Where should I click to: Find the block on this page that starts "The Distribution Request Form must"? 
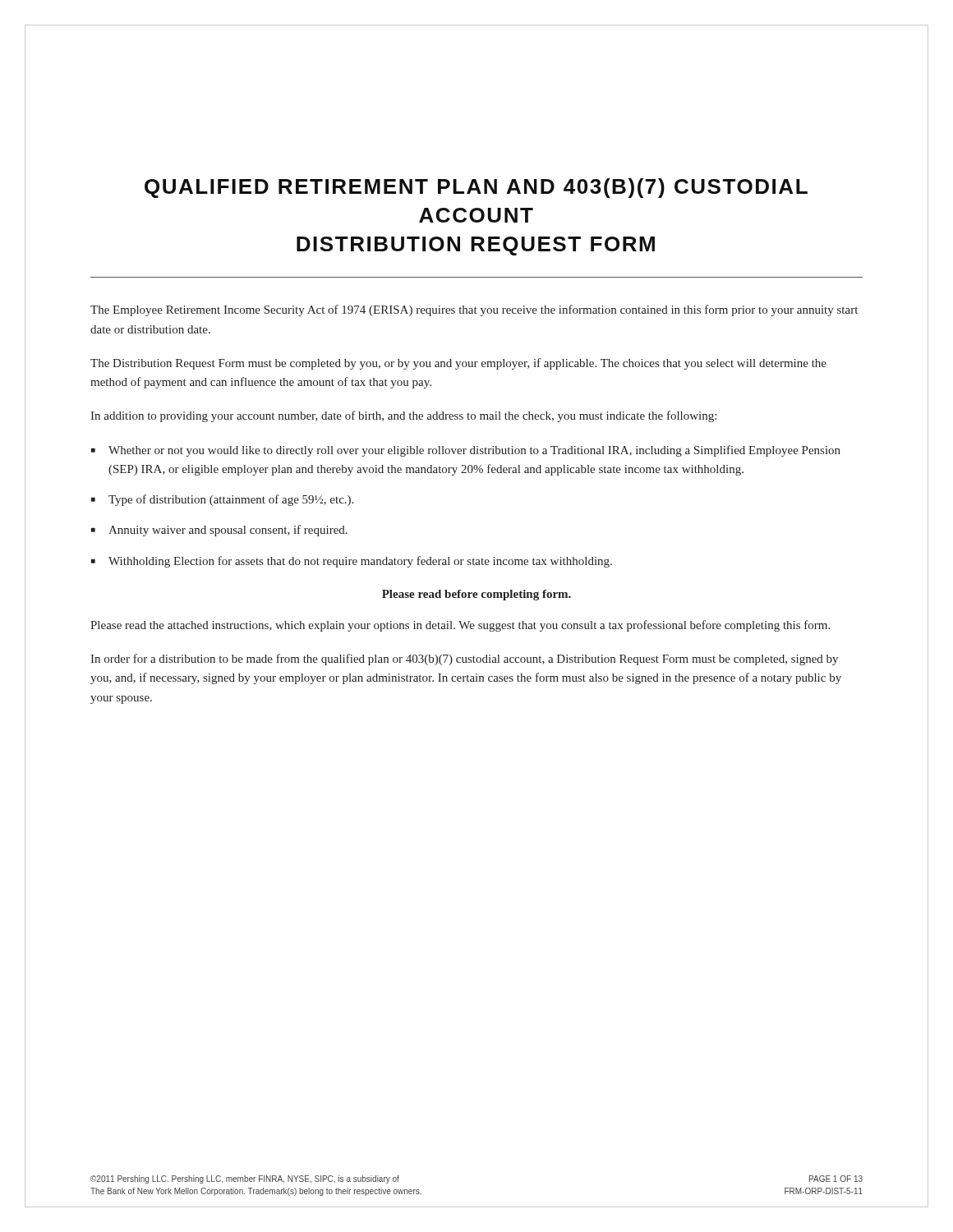click(458, 372)
